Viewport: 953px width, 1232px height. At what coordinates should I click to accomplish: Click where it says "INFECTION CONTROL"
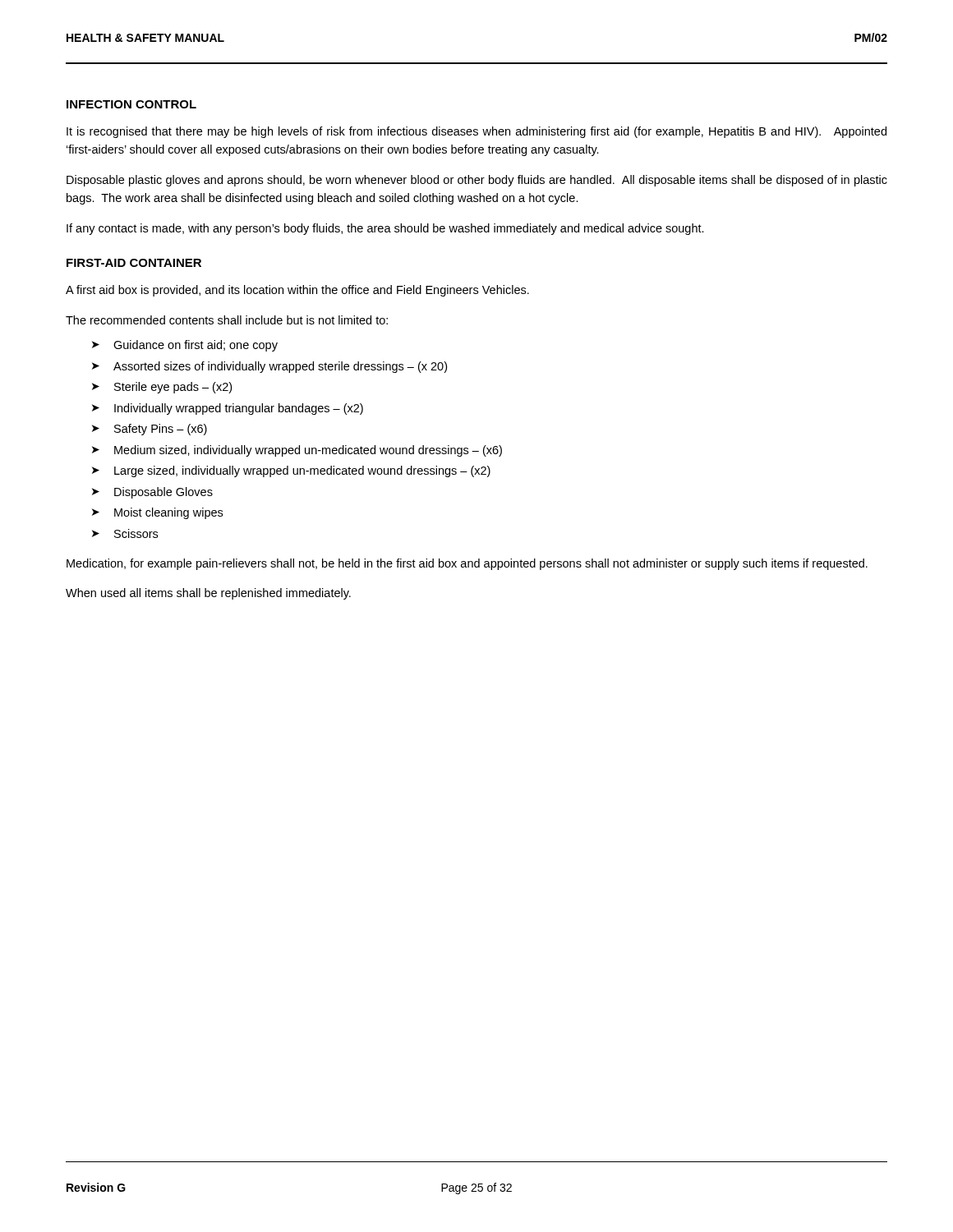pos(131,104)
